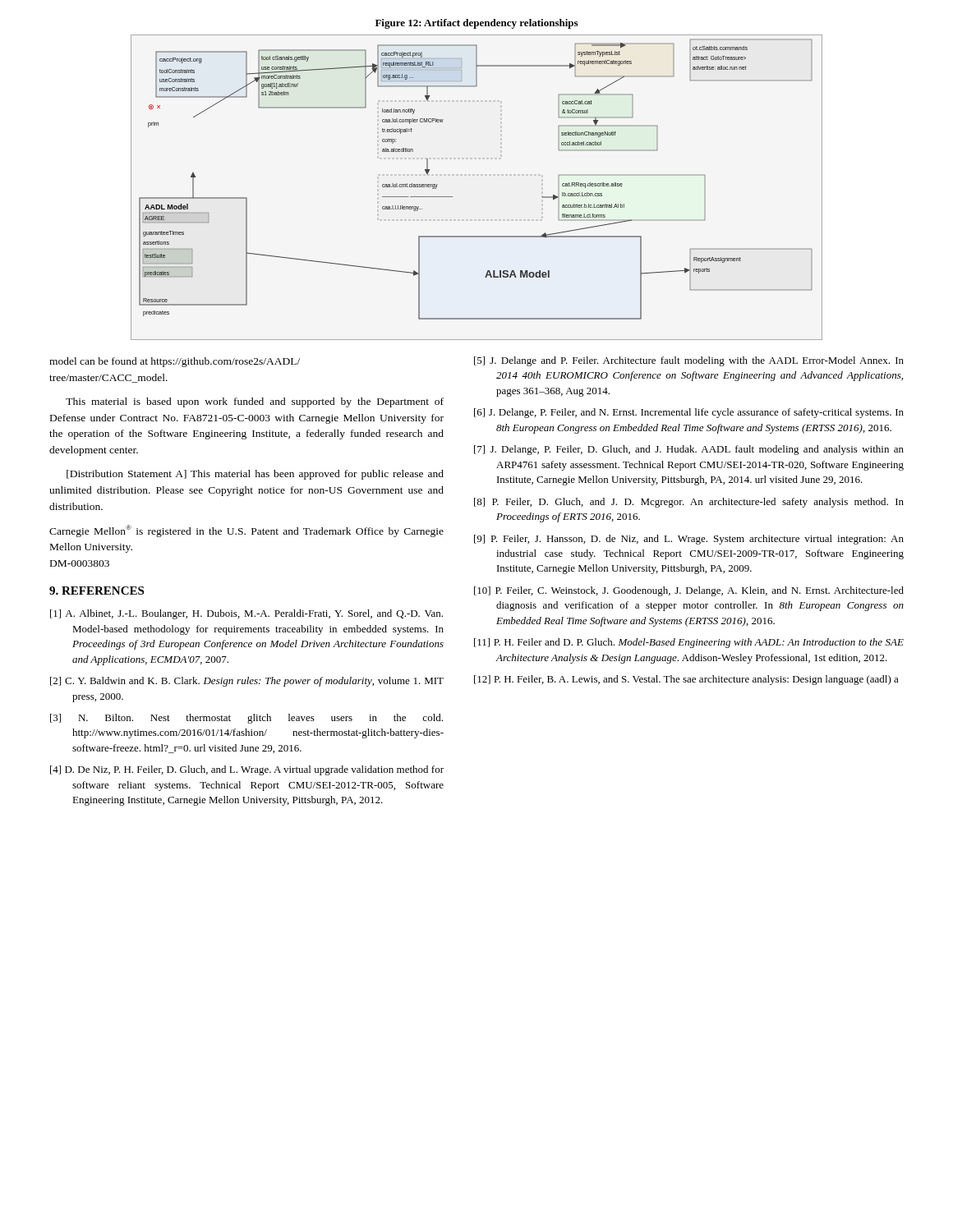
Task: Find the list item that says "[7] J. Delange,"
Action: click(688, 464)
